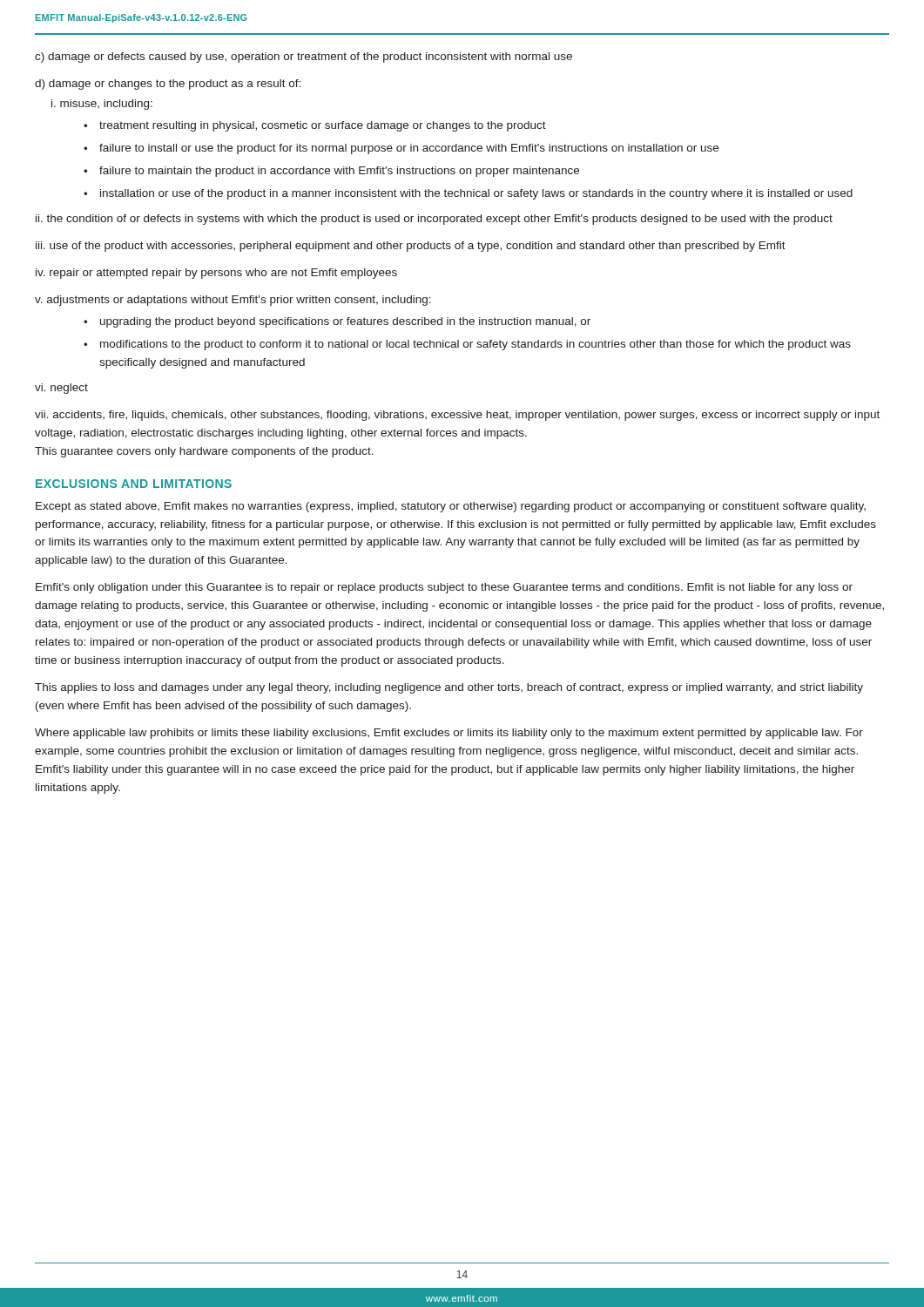924x1307 pixels.
Task: Click on the text block containing "d) damage or changes to"
Action: pos(168,83)
